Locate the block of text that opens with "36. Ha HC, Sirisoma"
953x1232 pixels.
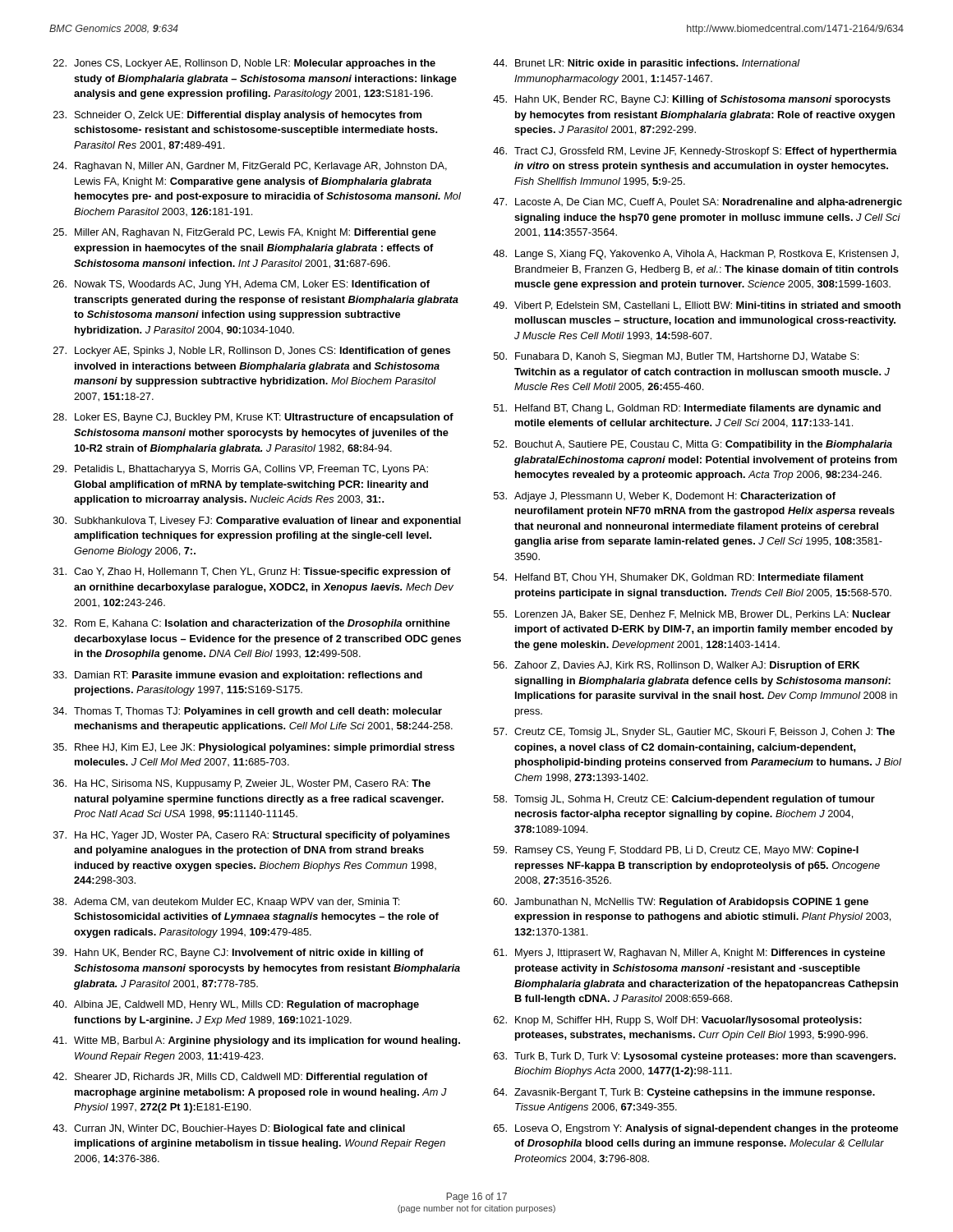[x=256, y=799]
